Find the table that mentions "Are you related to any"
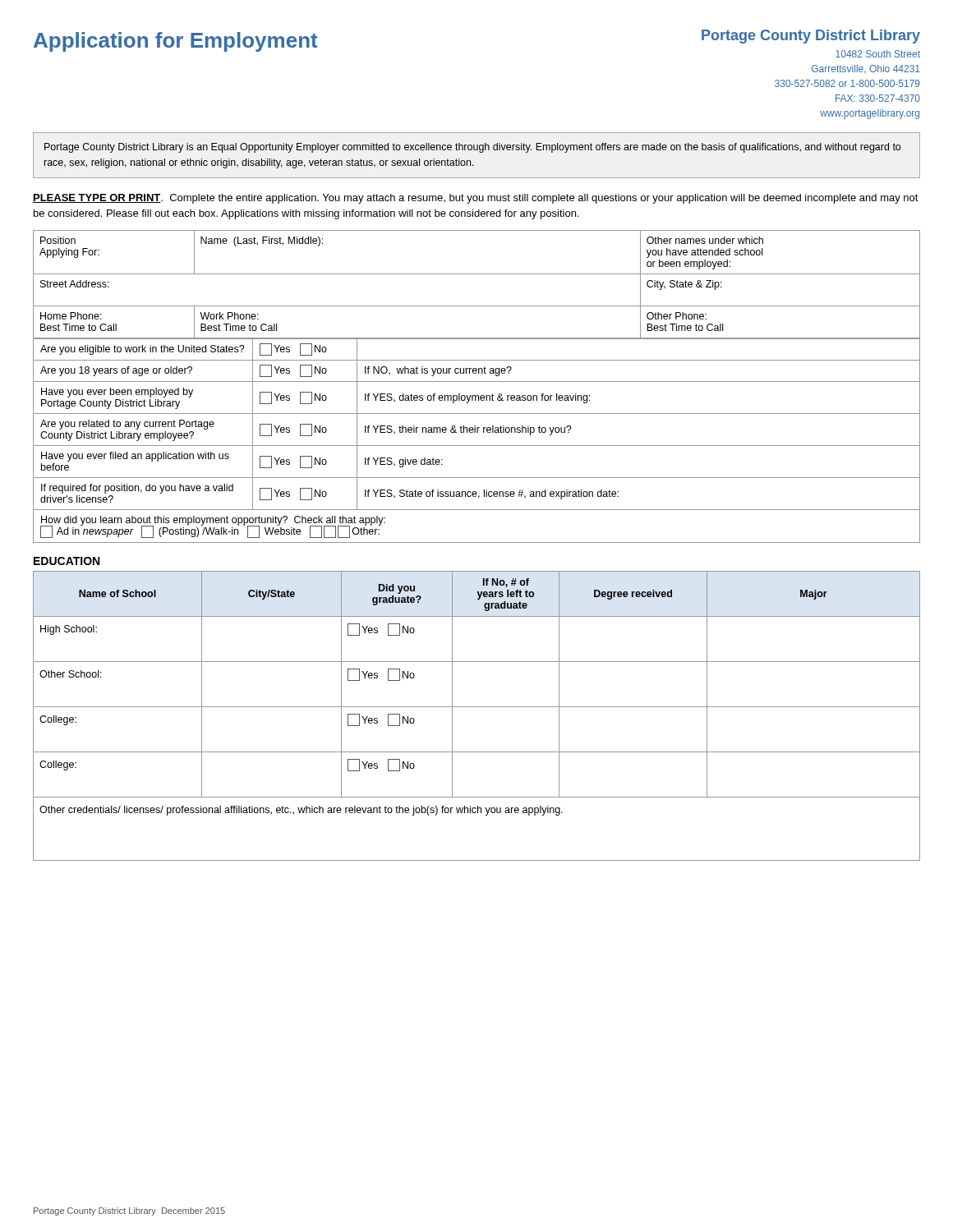Image resolution: width=953 pixels, height=1232 pixels. tap(476, 440)
